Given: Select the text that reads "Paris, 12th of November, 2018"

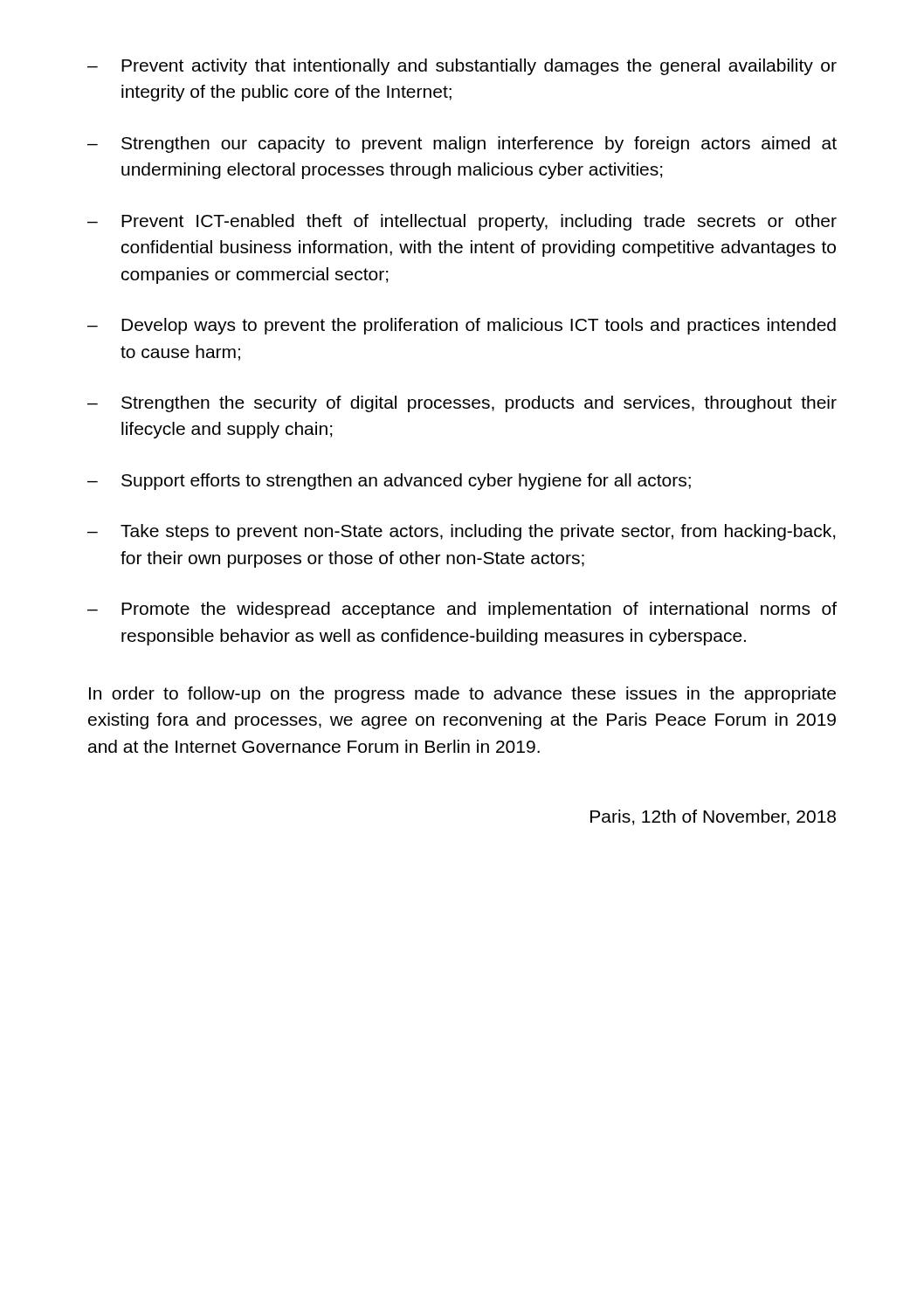Looking at the screenshot, I should click(713, 816).
